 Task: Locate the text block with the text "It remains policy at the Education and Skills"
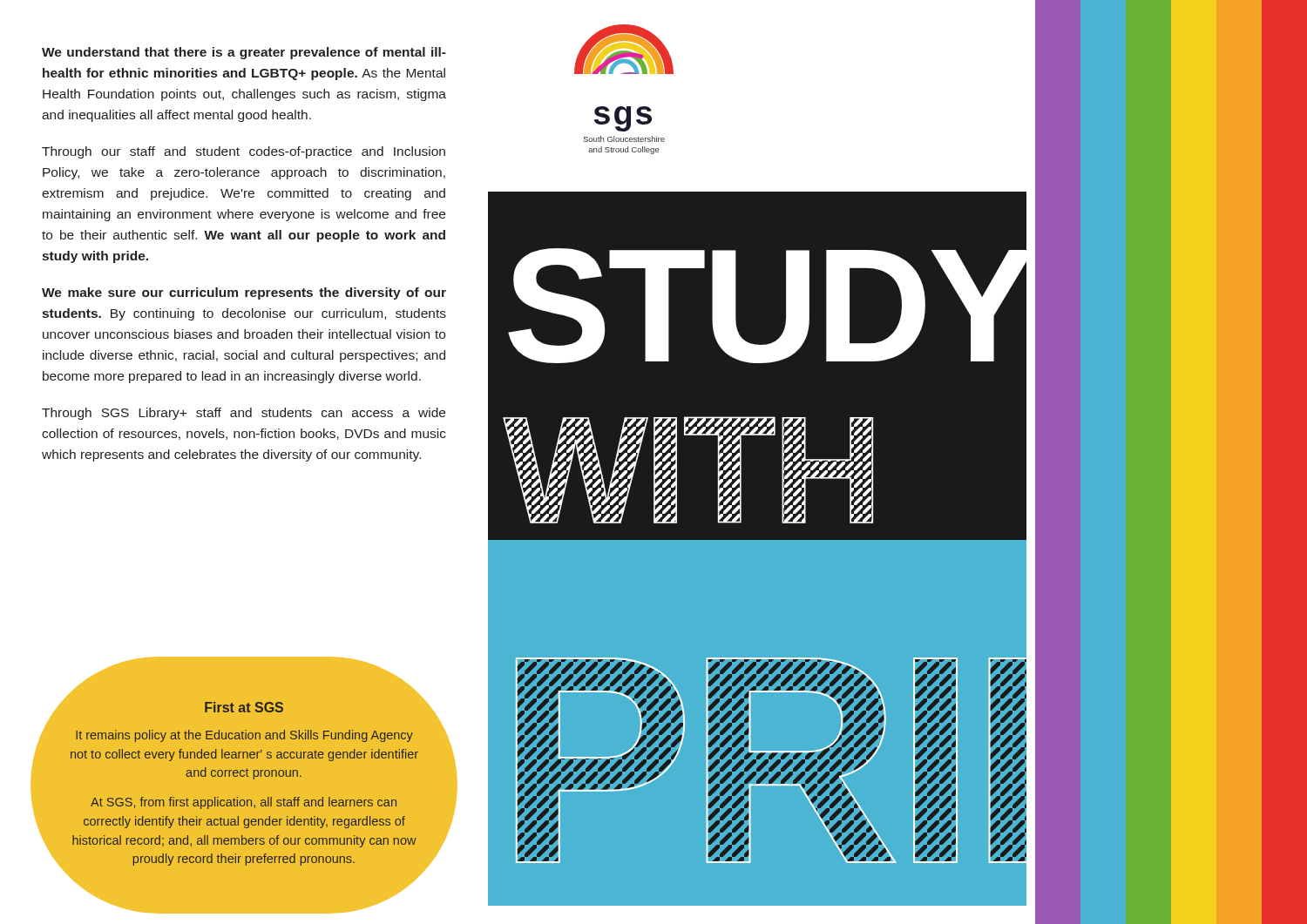[244, 798]
